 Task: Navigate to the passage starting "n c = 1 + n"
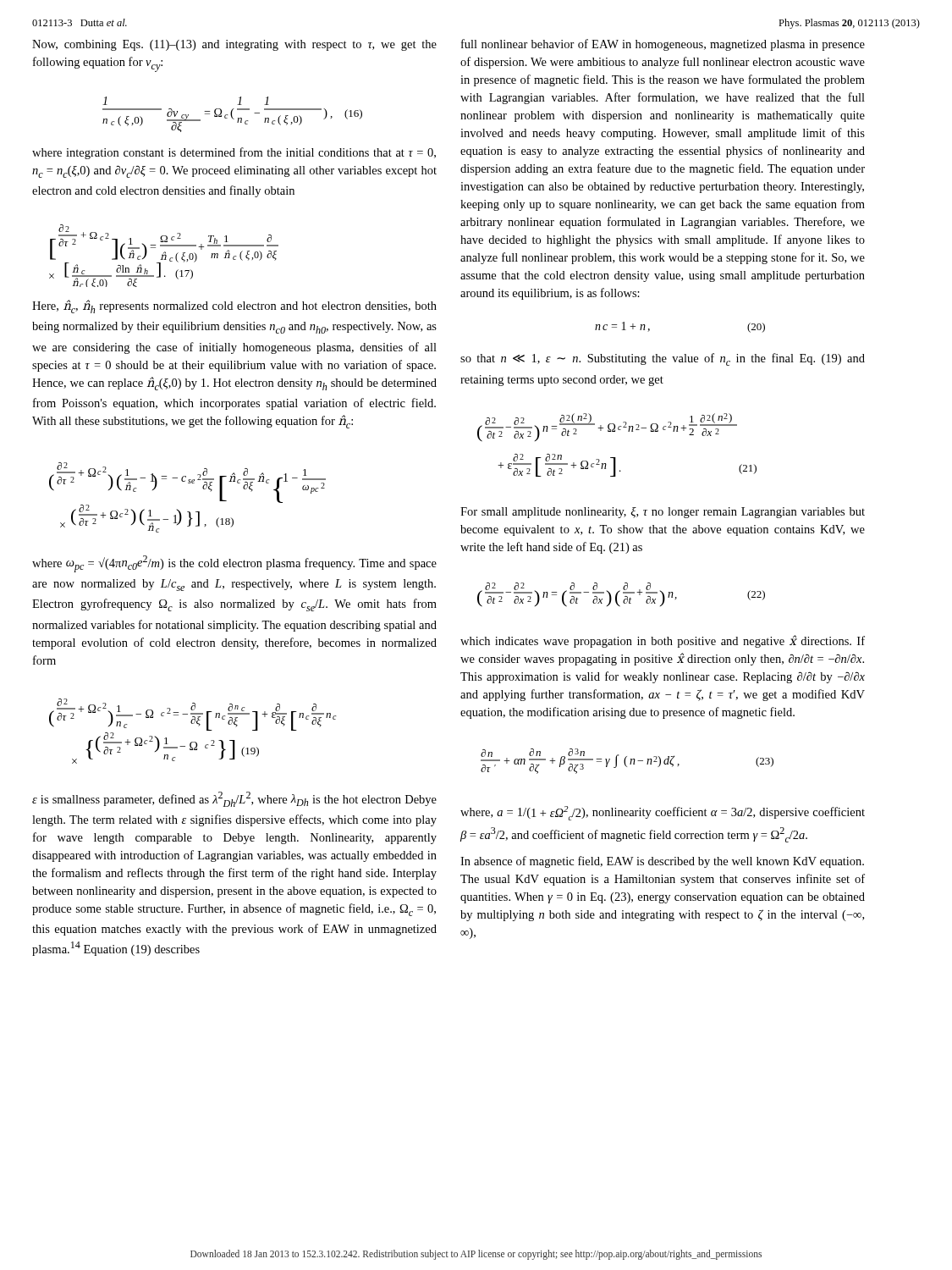click(624, 327)
